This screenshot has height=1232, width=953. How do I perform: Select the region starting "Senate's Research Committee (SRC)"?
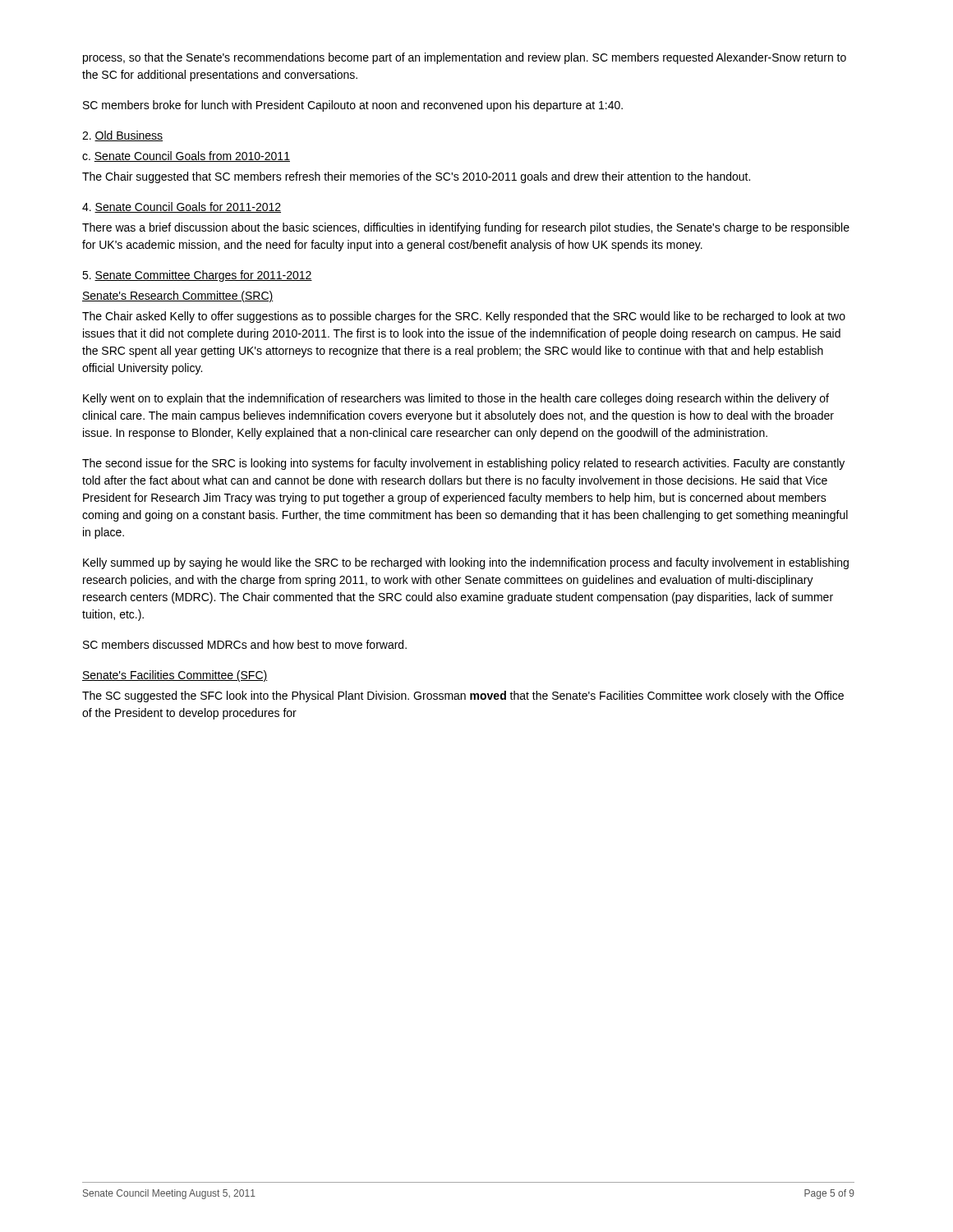178,296
